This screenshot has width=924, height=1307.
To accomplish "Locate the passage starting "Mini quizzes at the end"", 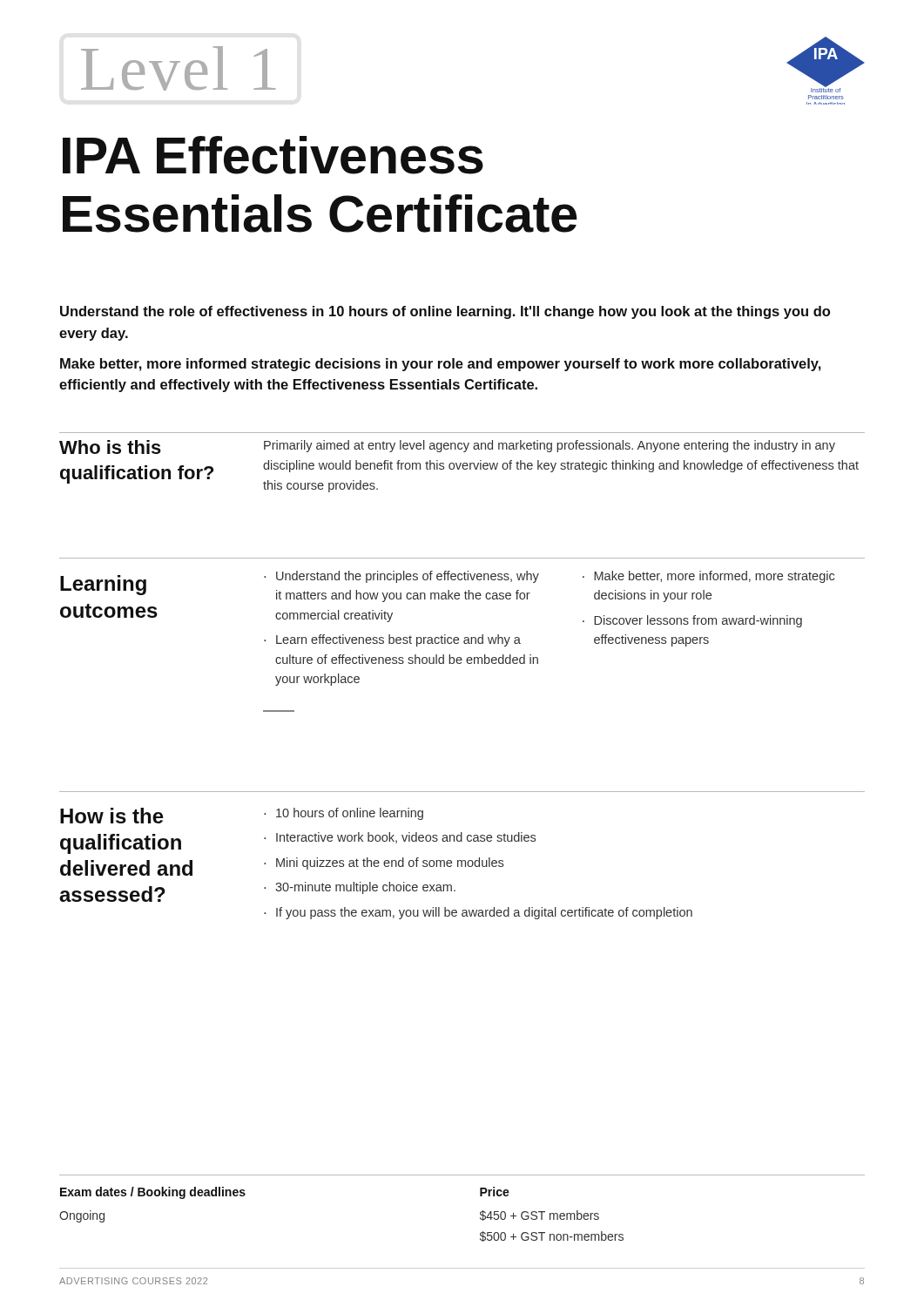I will [x=390, y=863].
